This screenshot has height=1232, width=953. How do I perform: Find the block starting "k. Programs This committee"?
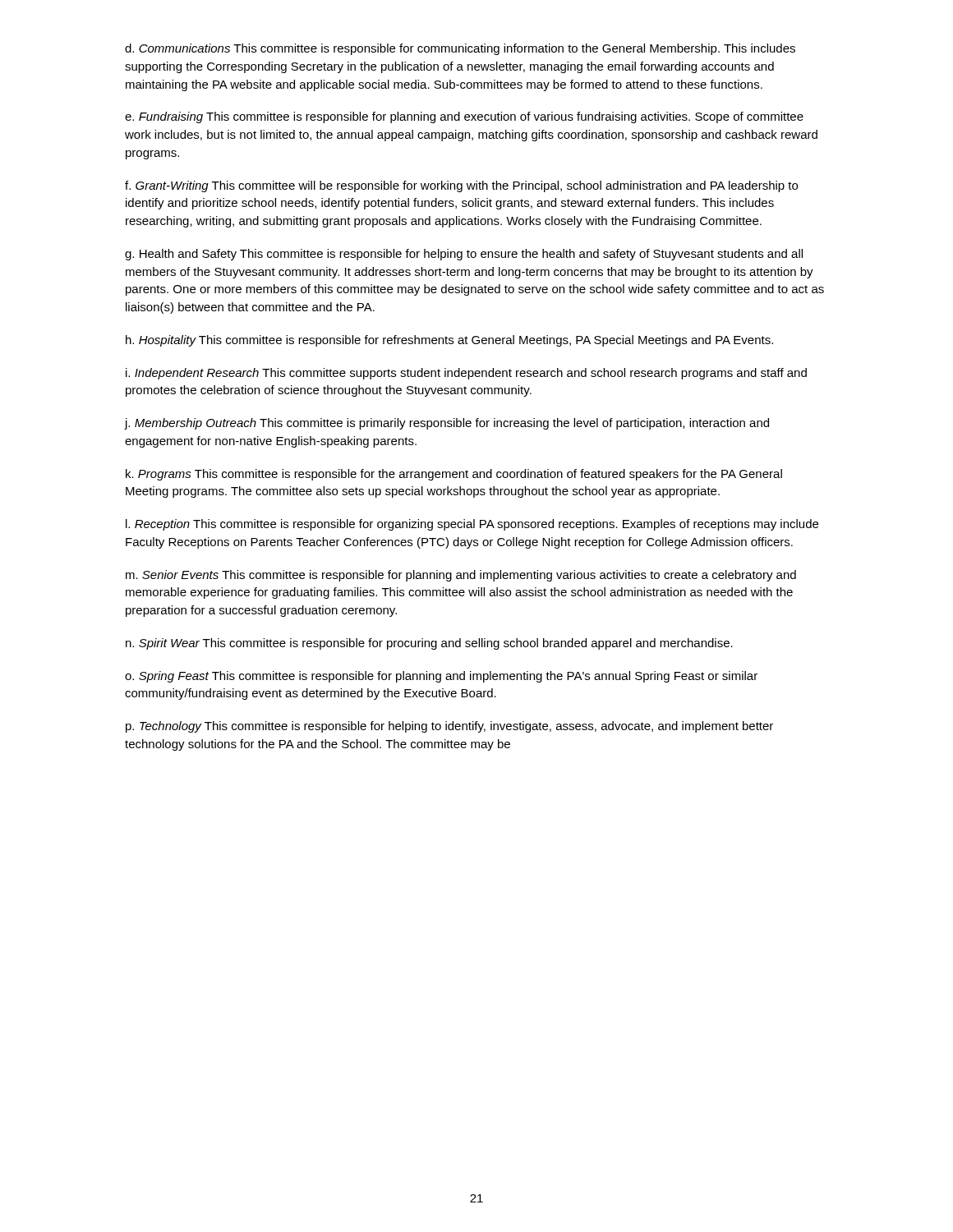[x=476, y=482]
